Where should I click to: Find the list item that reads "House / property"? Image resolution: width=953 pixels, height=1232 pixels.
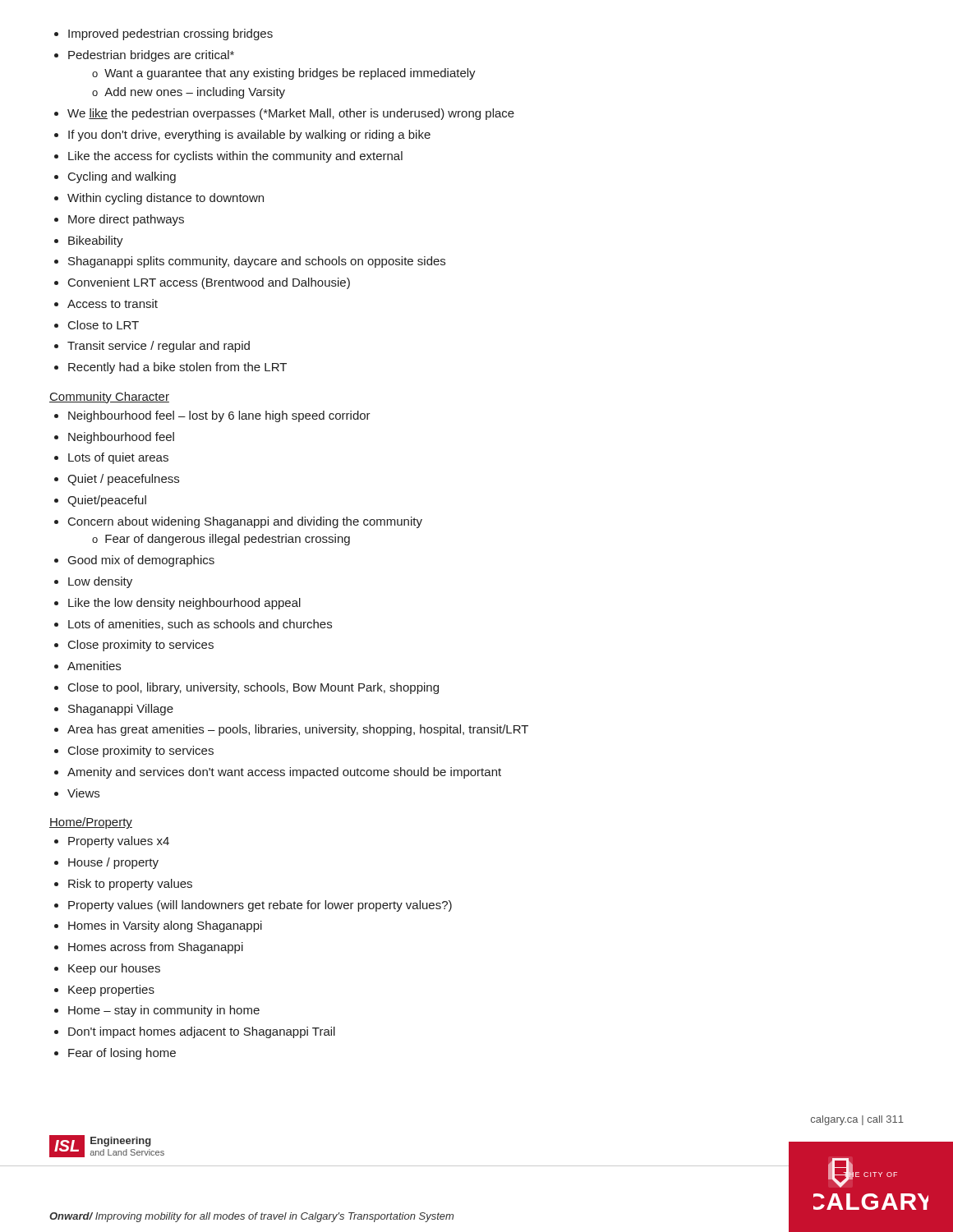pyautogui.click(x=106, y=863)
